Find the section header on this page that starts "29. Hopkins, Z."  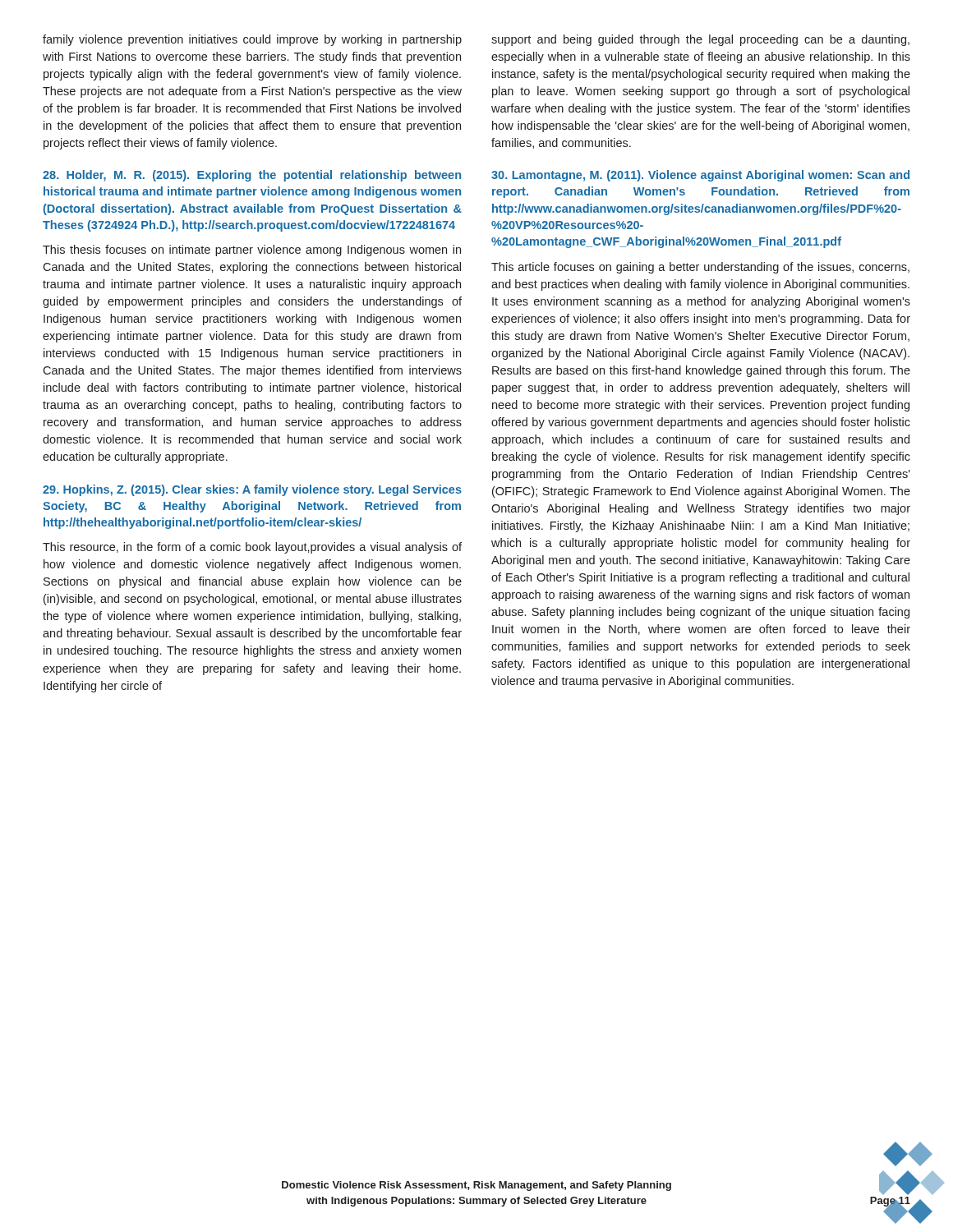click(252, 506)
